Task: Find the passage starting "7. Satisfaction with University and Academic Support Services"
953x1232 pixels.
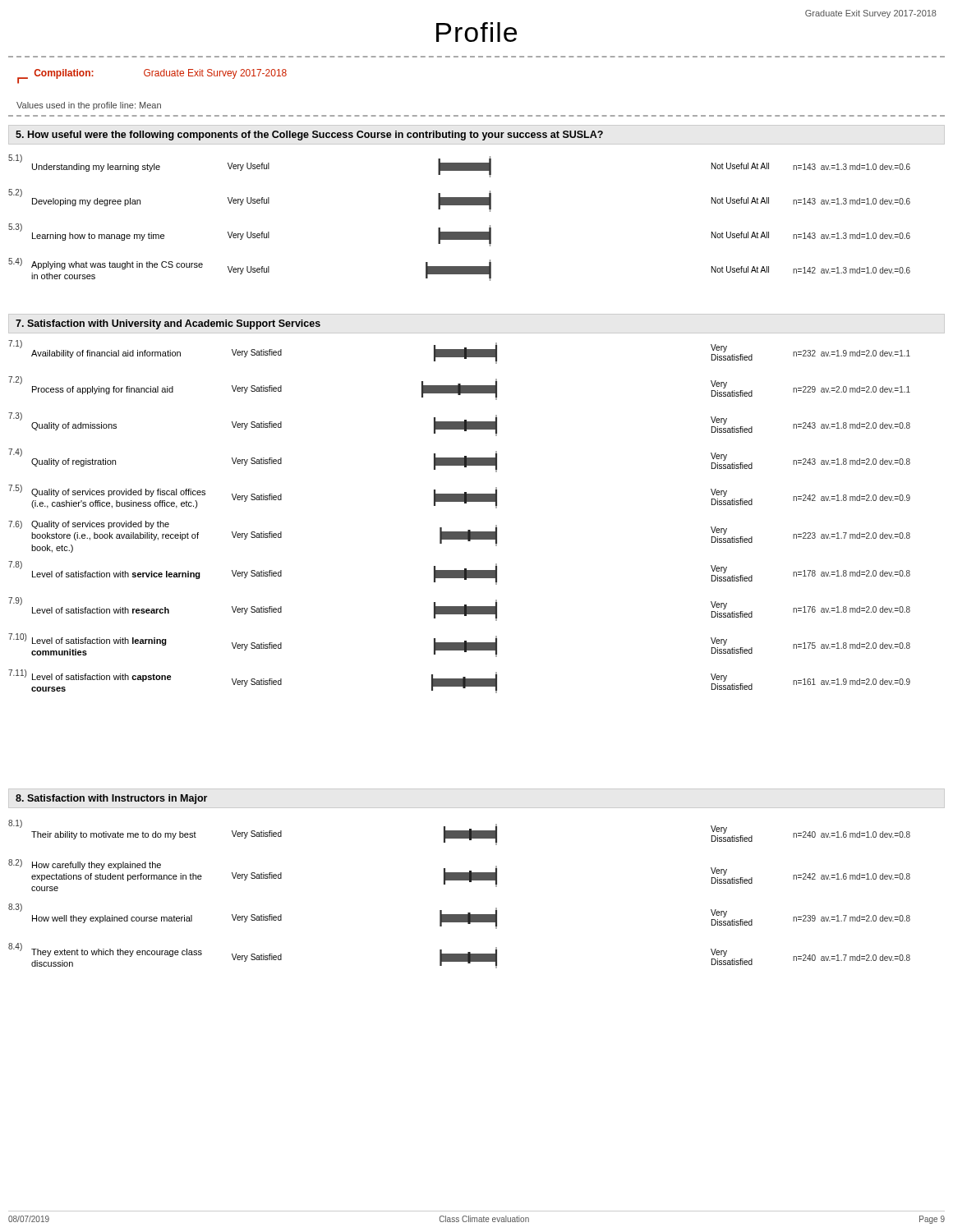Action: (168, 324)
